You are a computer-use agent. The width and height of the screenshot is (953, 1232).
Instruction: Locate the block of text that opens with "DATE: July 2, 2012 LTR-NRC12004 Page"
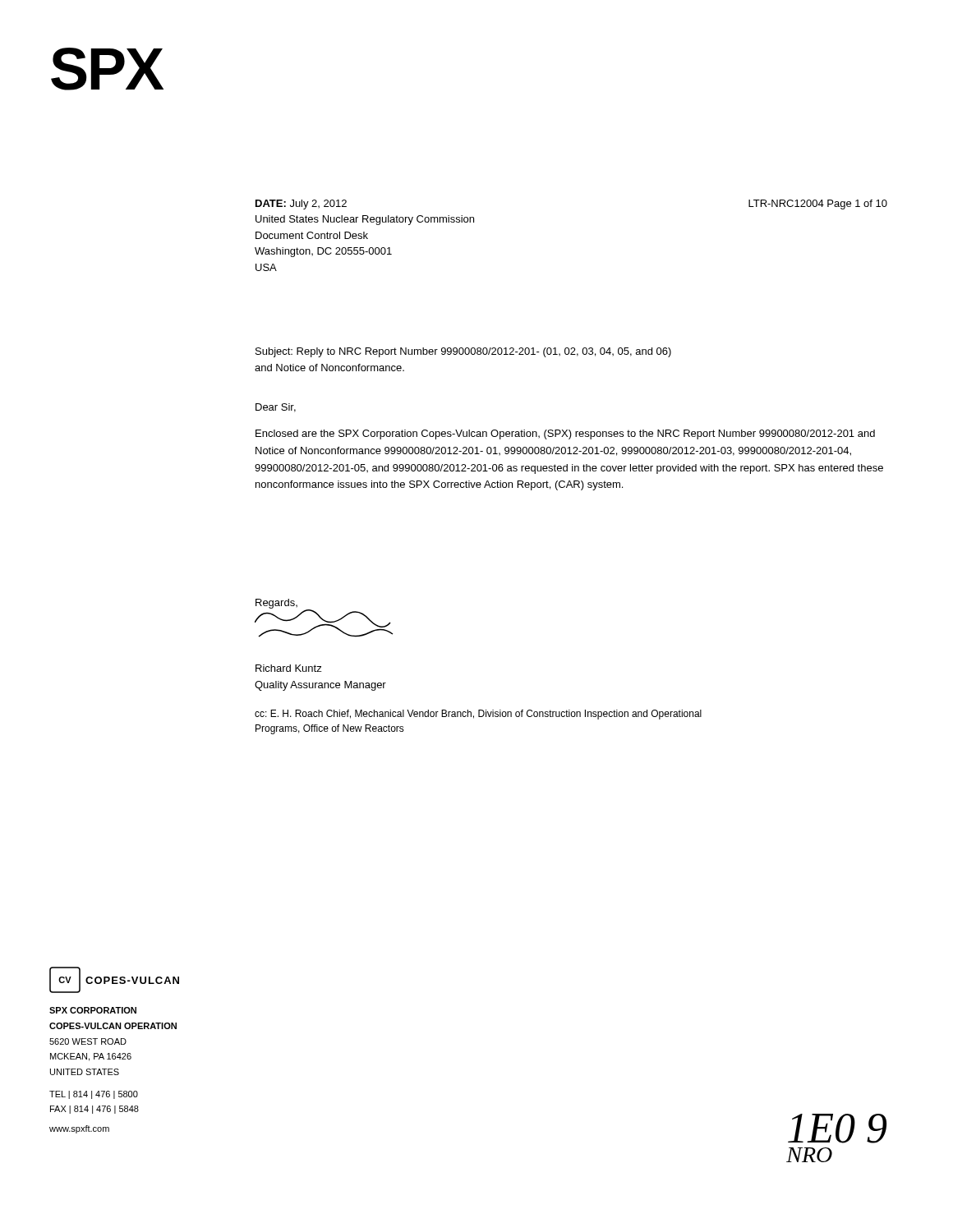pos(302,204)
